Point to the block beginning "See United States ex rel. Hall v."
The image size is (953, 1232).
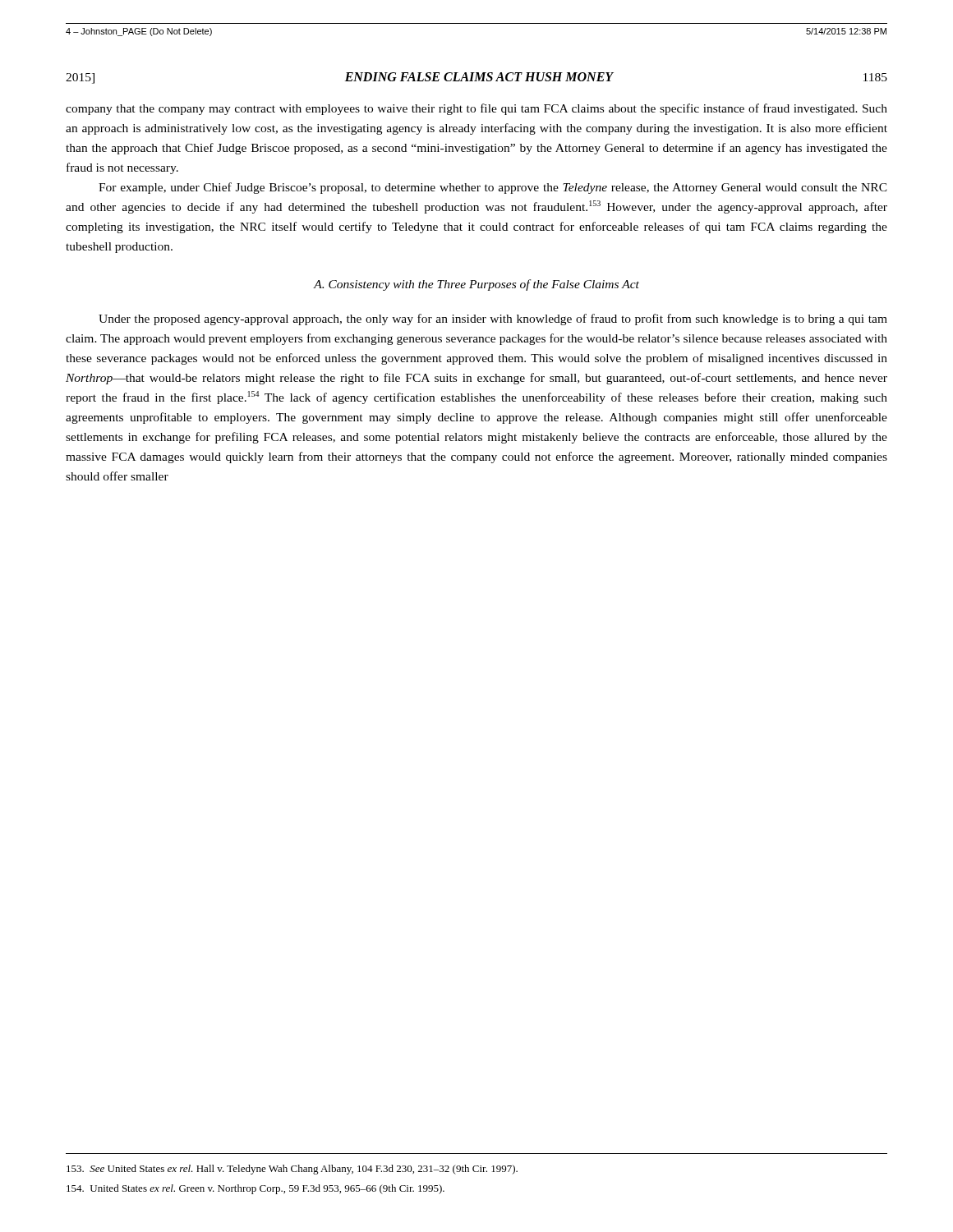[x=476, y=1169]
